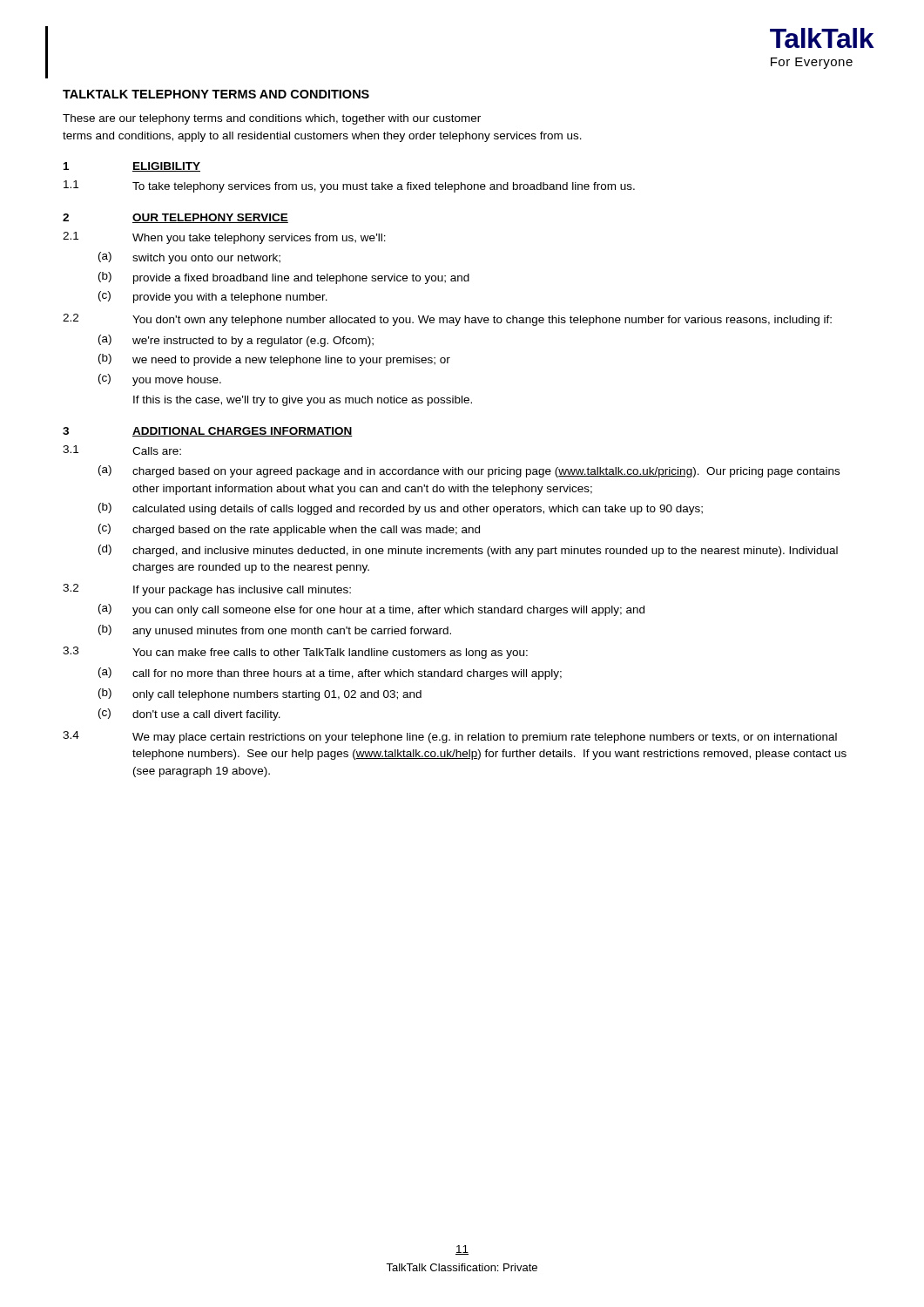Where is the passage that starts "(a) you can only call someone else"?

(x=462, y=610)
